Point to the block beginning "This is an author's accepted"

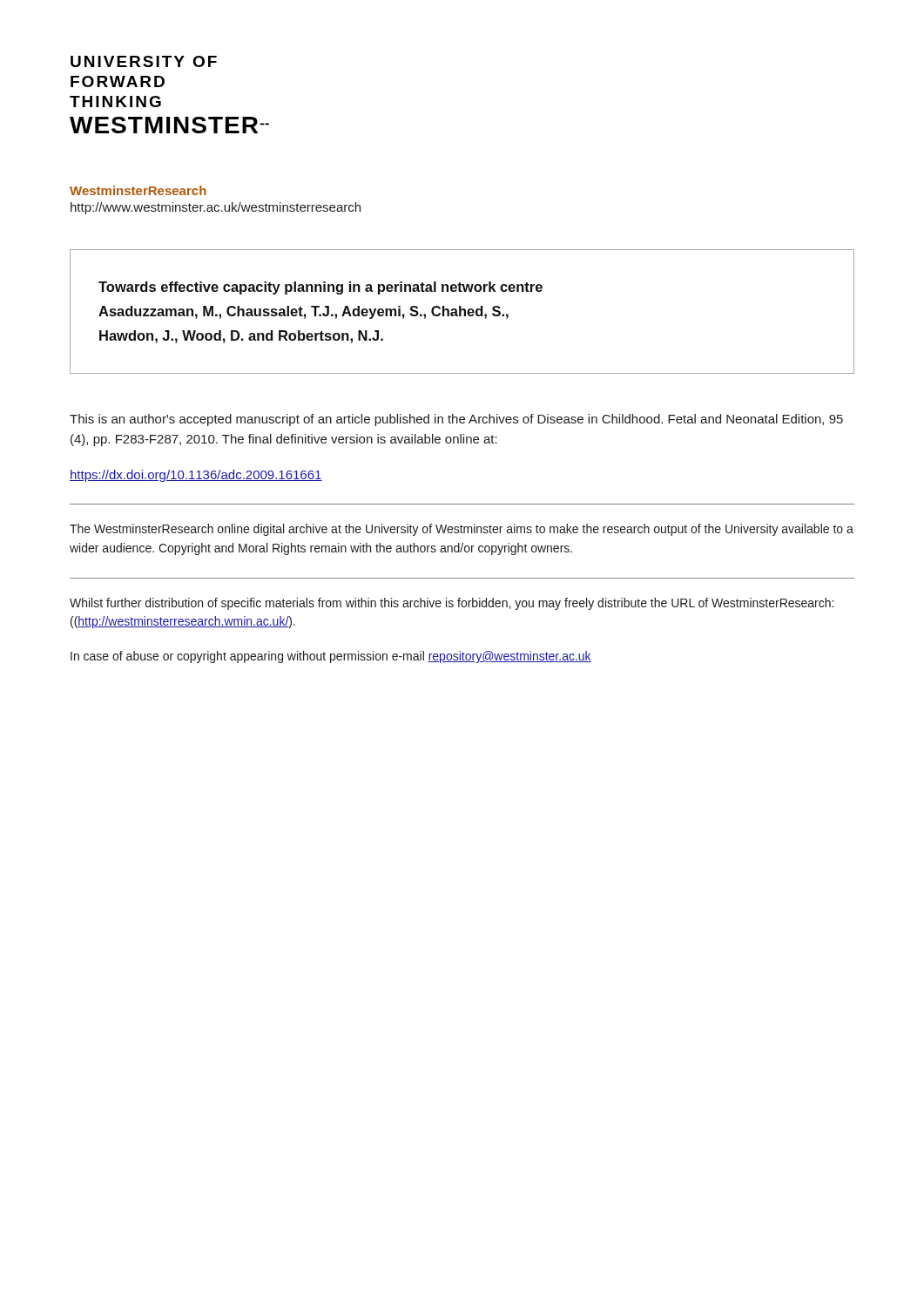point(457,428)
